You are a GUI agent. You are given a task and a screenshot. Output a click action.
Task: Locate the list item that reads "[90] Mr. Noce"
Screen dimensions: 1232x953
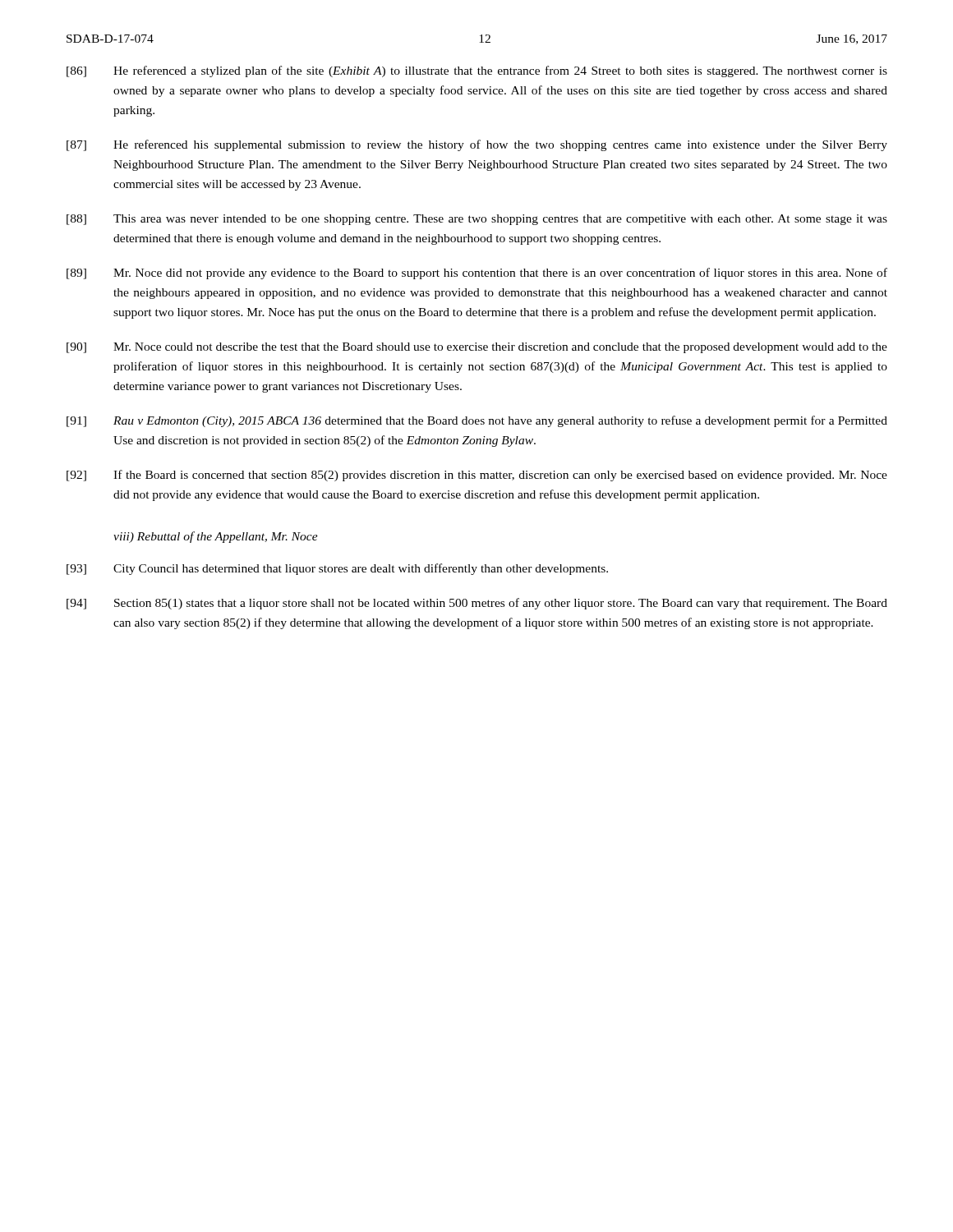[476, 366]
